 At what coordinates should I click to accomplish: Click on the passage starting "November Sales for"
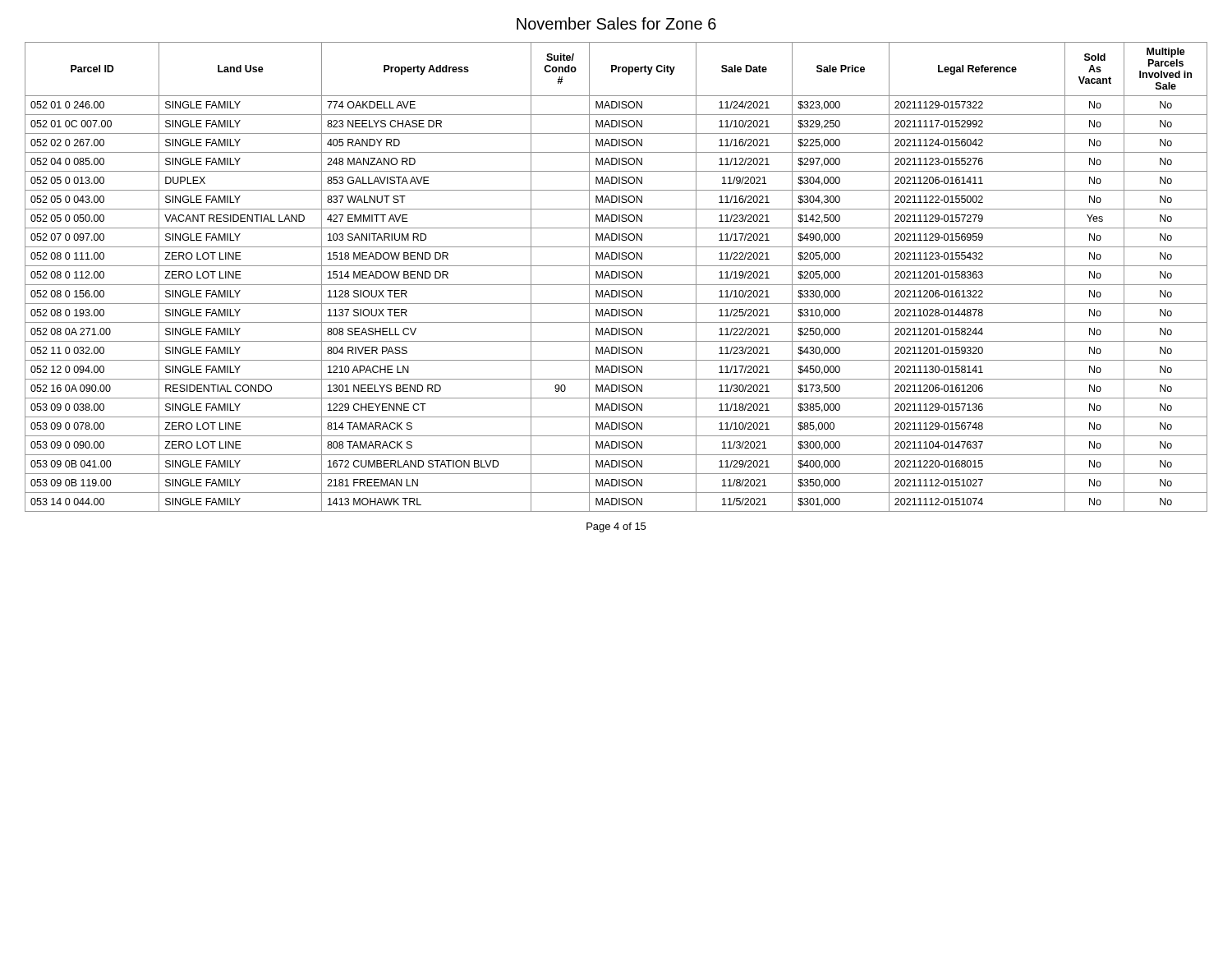[x=616, y=24]
